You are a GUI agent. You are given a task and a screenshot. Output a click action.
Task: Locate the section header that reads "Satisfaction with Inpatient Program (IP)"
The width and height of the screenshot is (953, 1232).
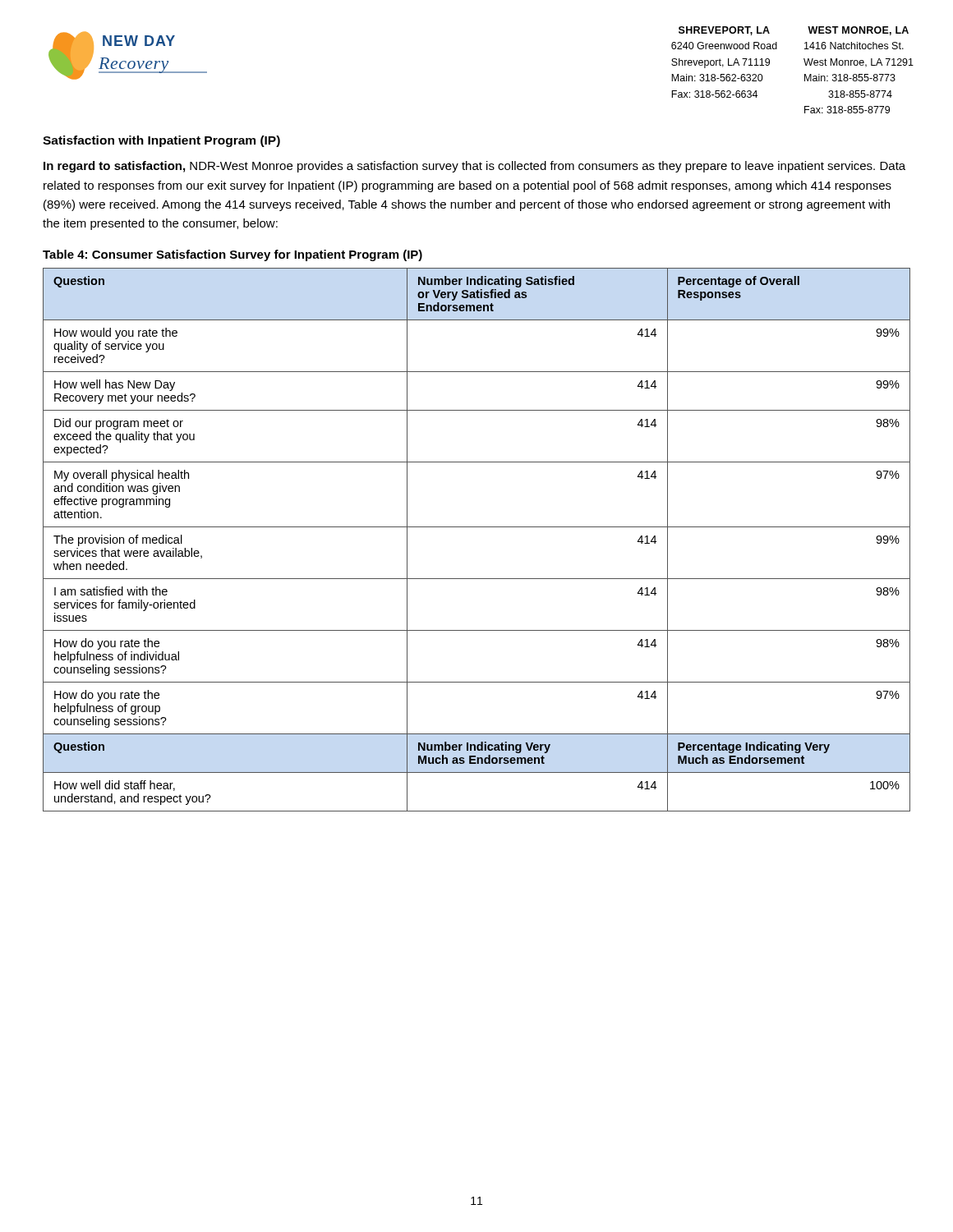tap(162, 140)
